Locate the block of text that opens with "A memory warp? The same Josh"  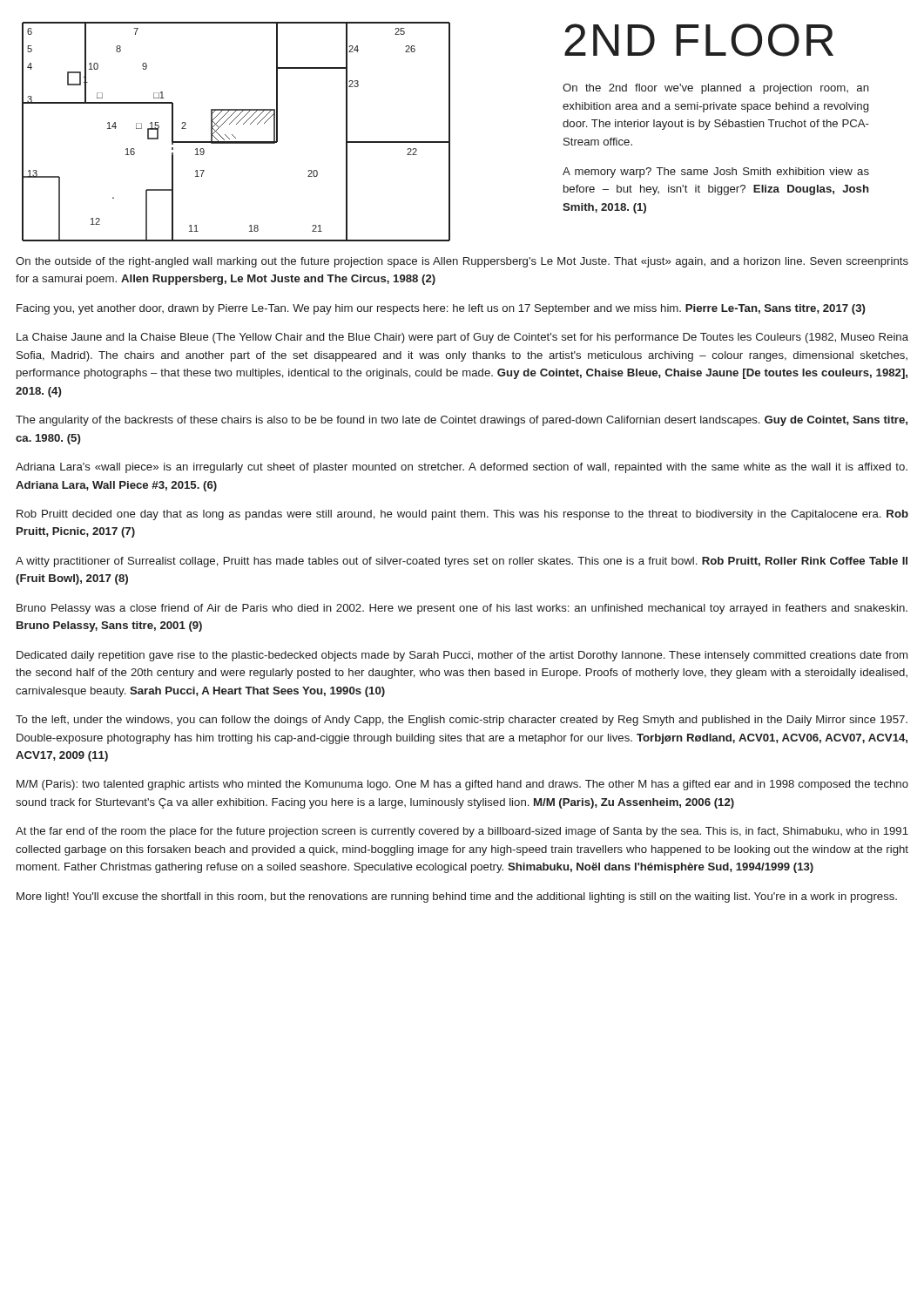point(716,189)
